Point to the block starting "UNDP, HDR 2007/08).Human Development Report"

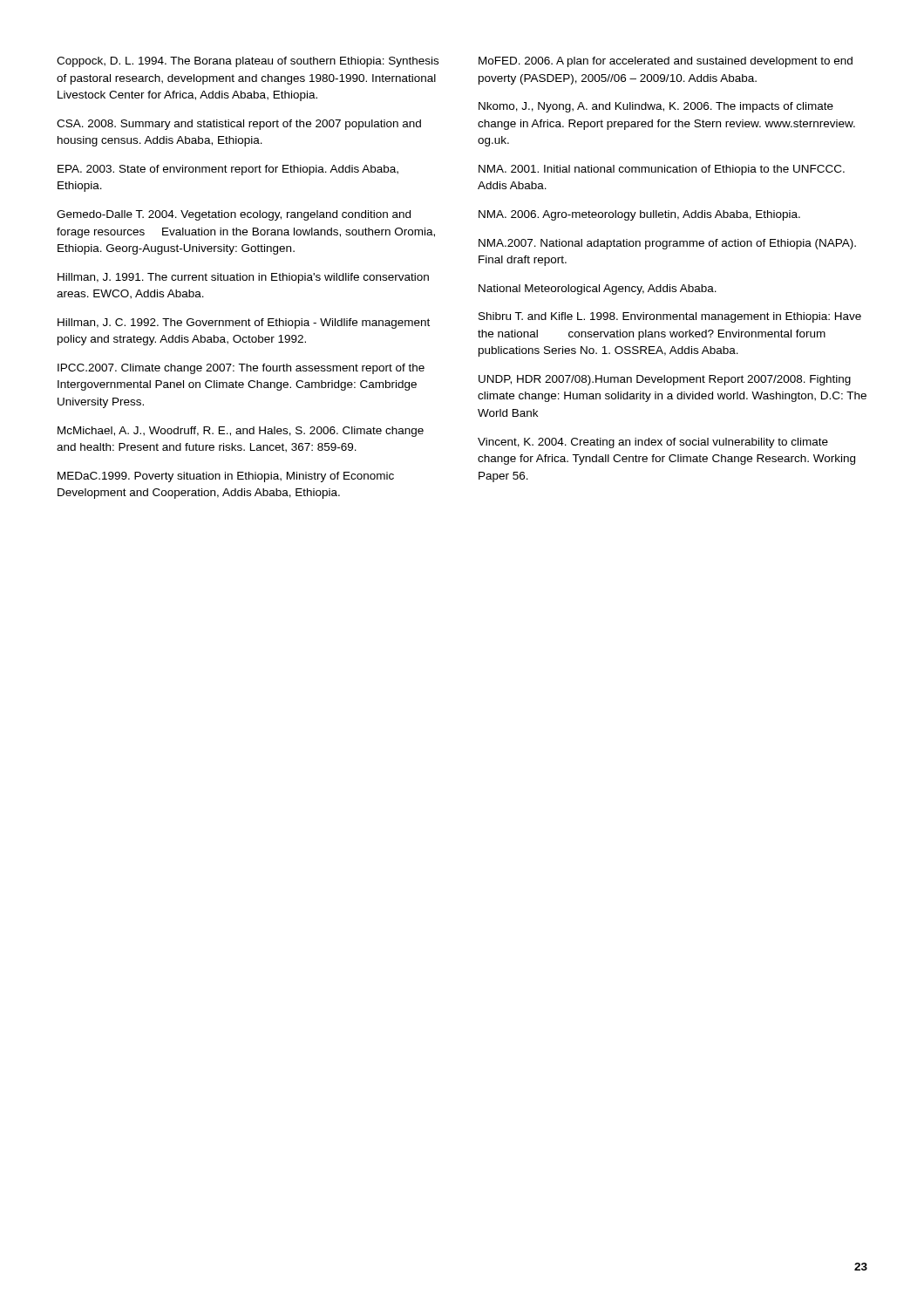(x=672, y=396)
